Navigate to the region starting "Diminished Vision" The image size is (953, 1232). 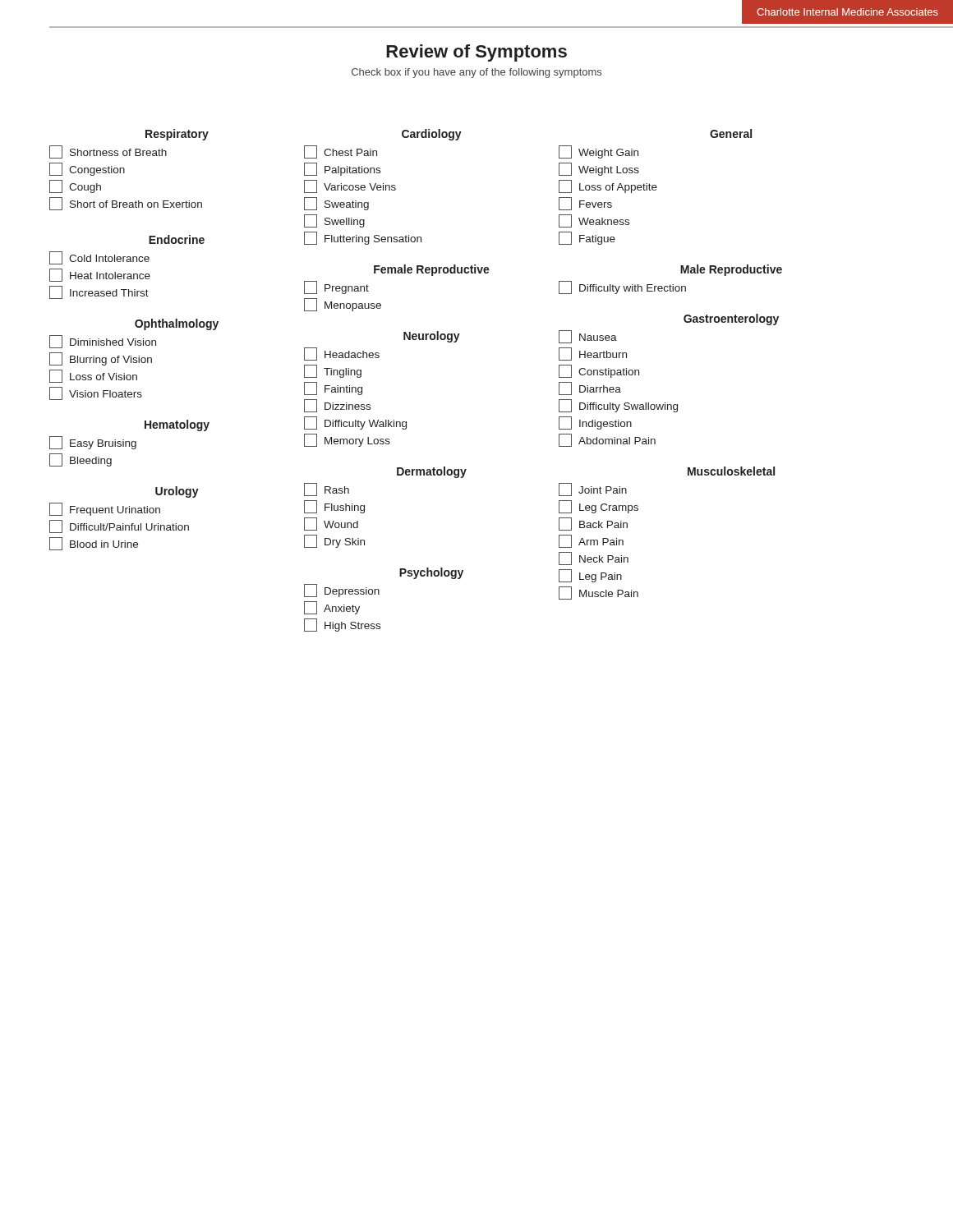click(x=103, y=342)
